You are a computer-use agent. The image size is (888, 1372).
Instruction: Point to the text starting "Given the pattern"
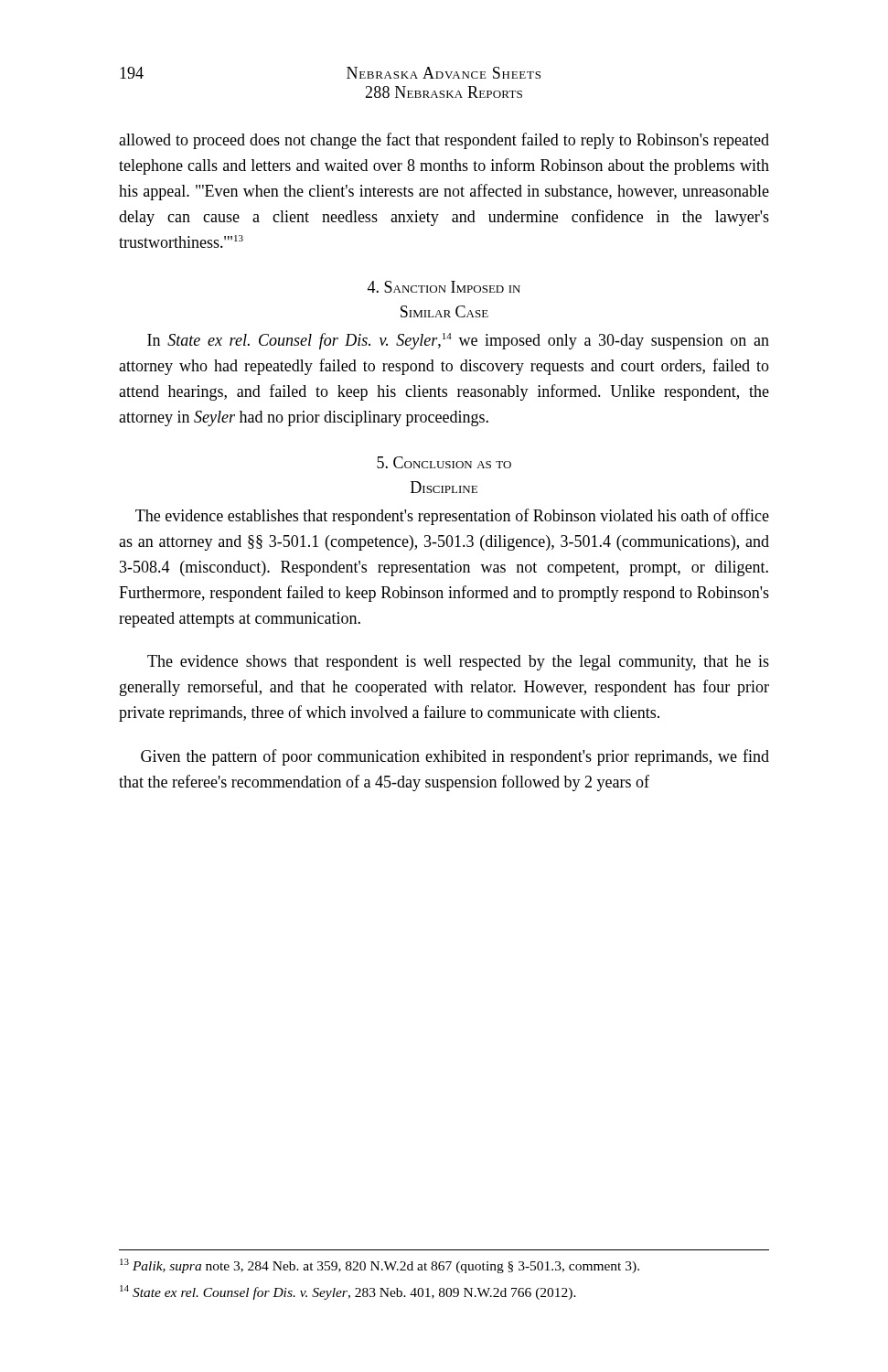click(x=444, y=769)
